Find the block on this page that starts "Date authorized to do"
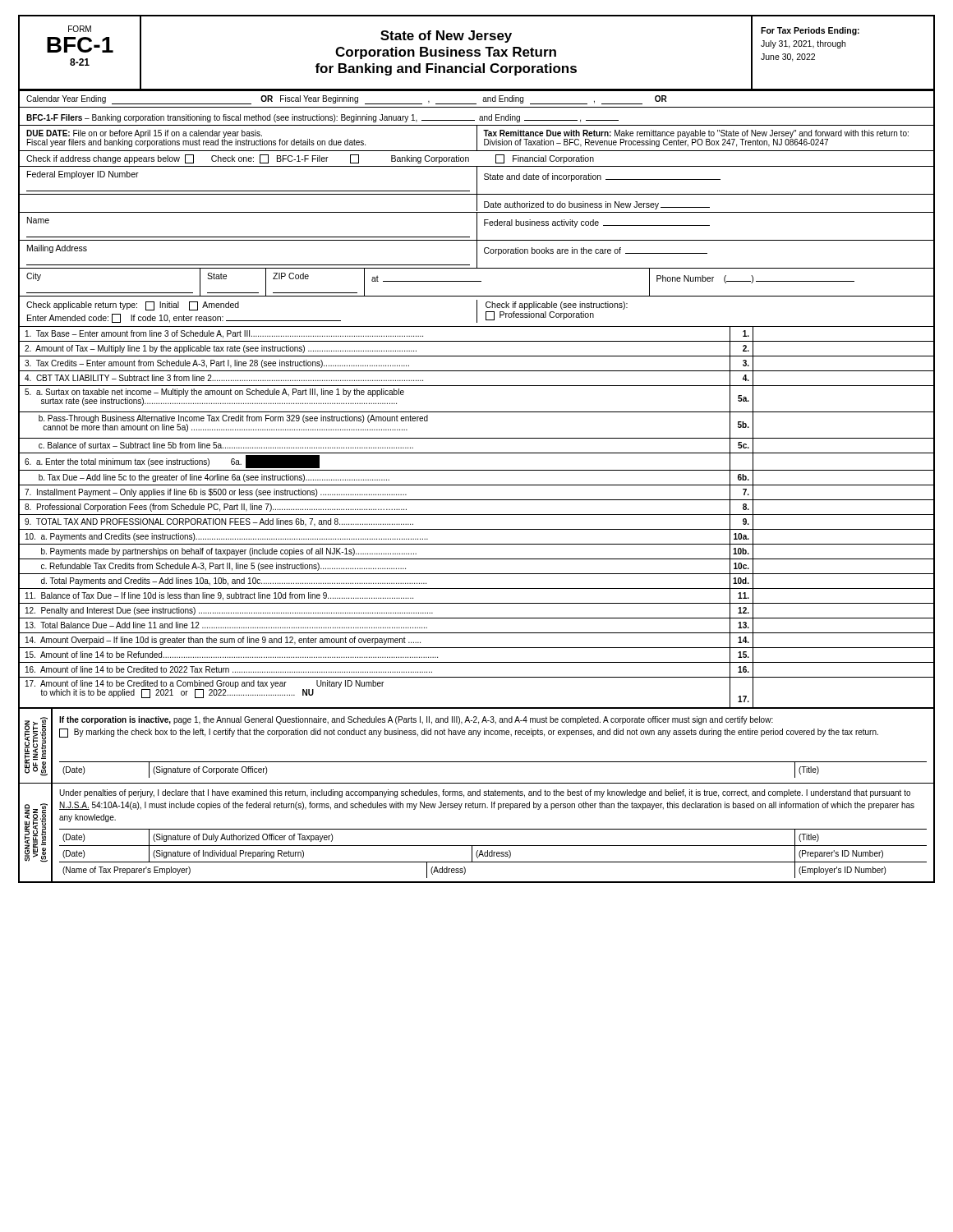Viewport: 953px width, 1232px height. (476, 203)
